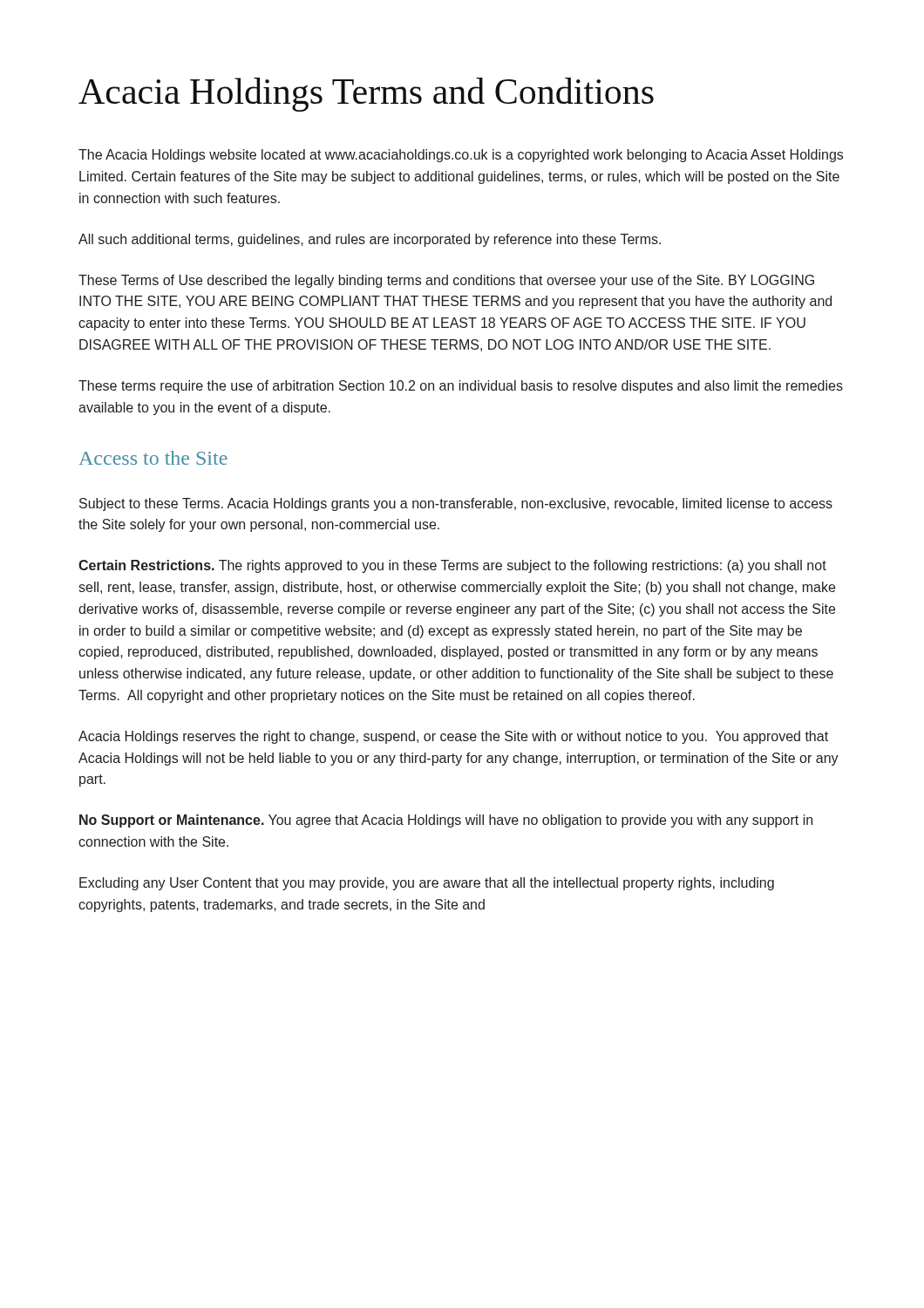The image size is (924, 1308).
Task: Find the title
Action: (367, 92)
